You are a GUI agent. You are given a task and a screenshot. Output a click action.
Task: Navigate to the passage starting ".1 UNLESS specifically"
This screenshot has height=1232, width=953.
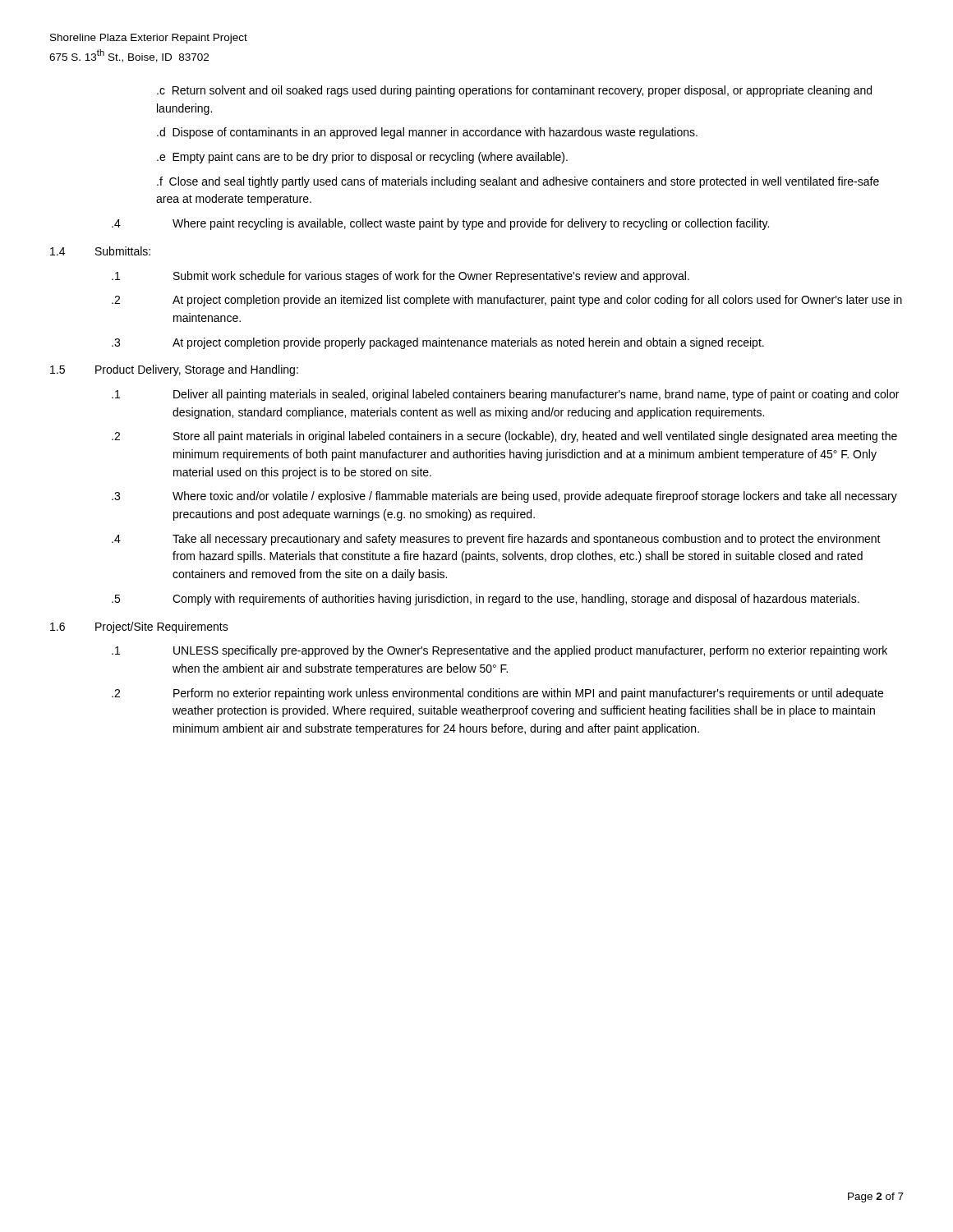point(476,660)
